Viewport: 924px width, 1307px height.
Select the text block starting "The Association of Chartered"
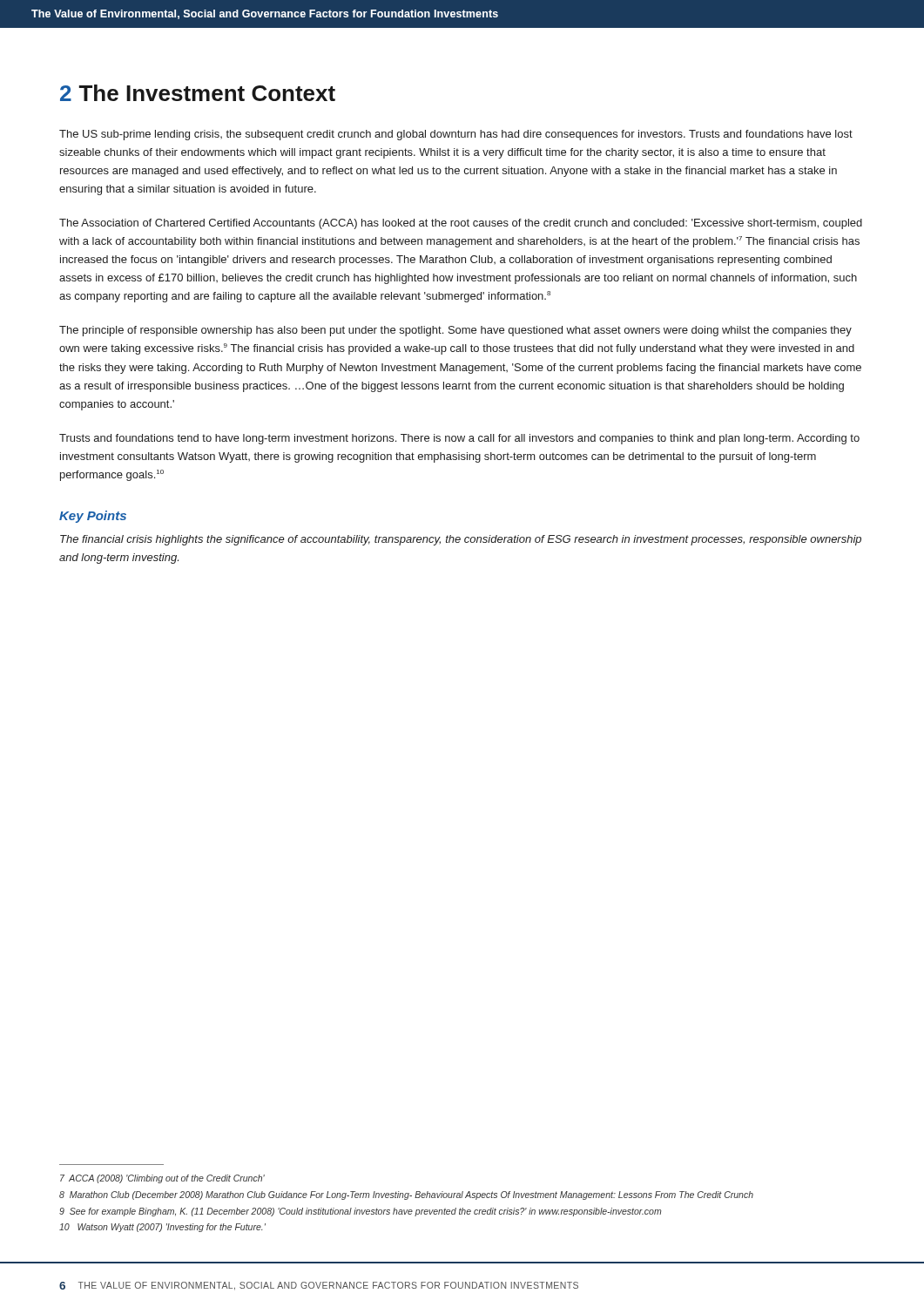coord(461,260)
